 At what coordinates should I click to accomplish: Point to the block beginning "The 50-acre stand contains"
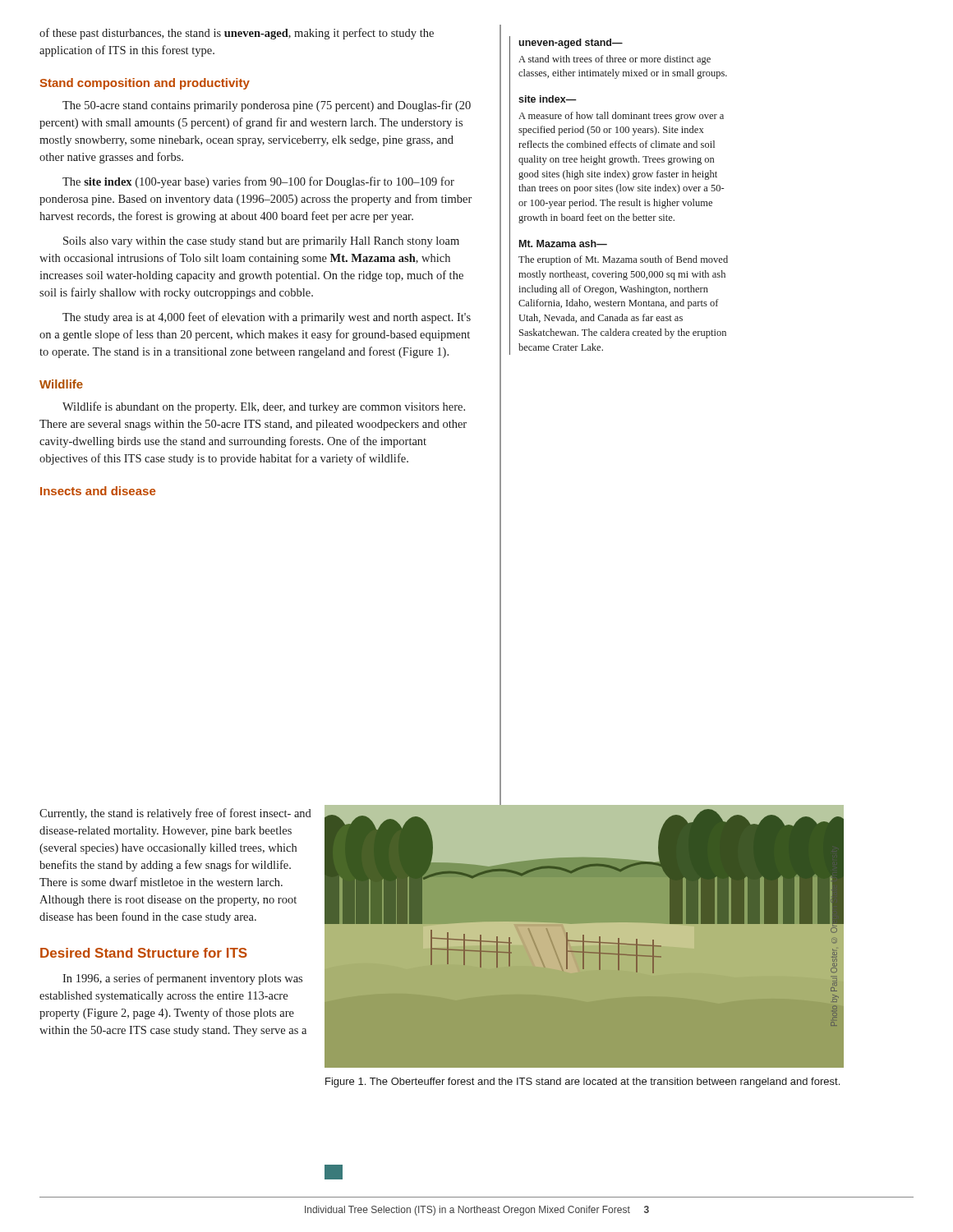coord(257,131)
